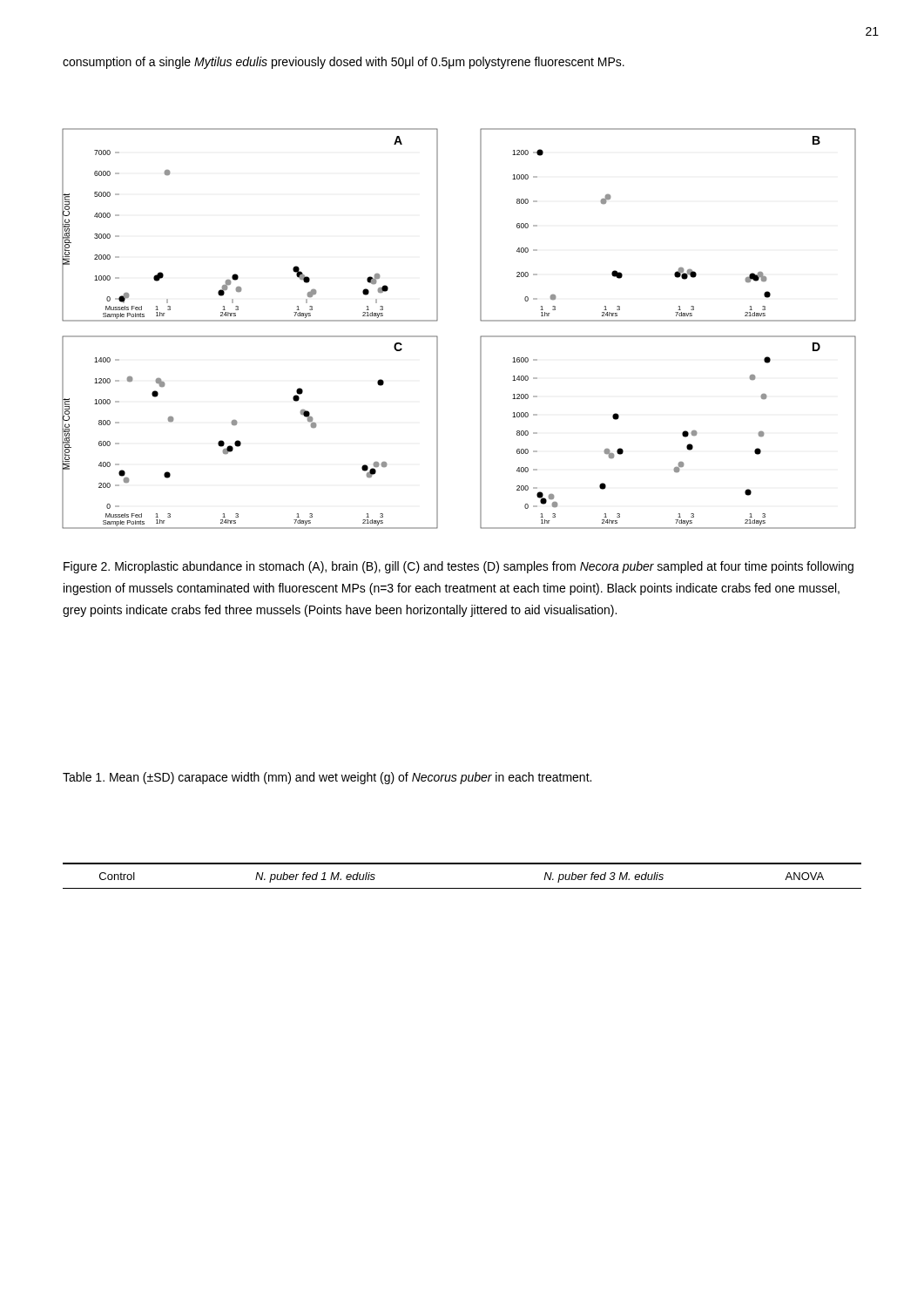Image resolution: width=924 pixels, height=1307 pixels.
Task: Locate the table with the text "N. puber fed 1"
Action: [462, 876]
